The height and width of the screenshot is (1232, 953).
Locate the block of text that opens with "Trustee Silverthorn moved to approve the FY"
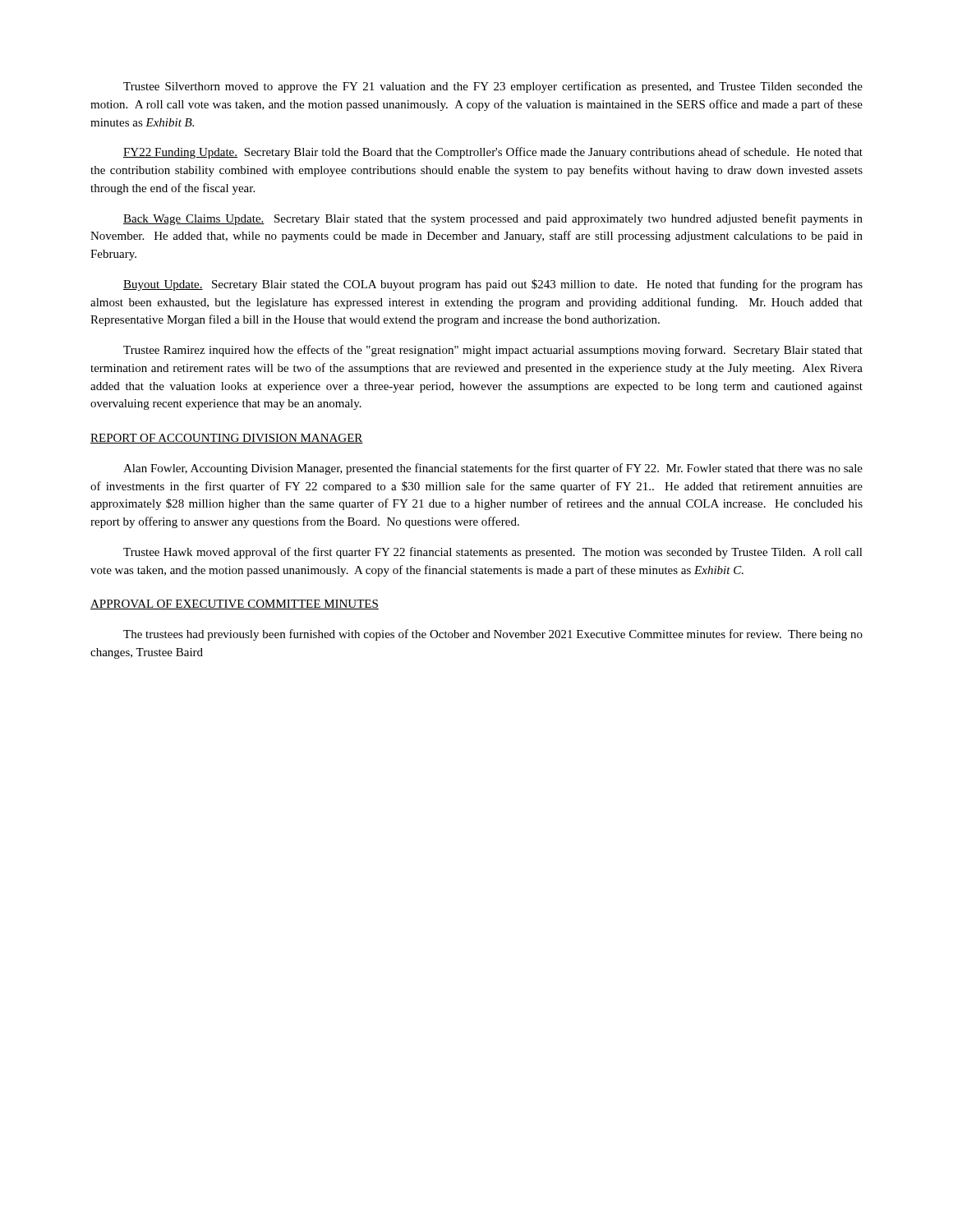pyautogui.click(x=476, y=105)
